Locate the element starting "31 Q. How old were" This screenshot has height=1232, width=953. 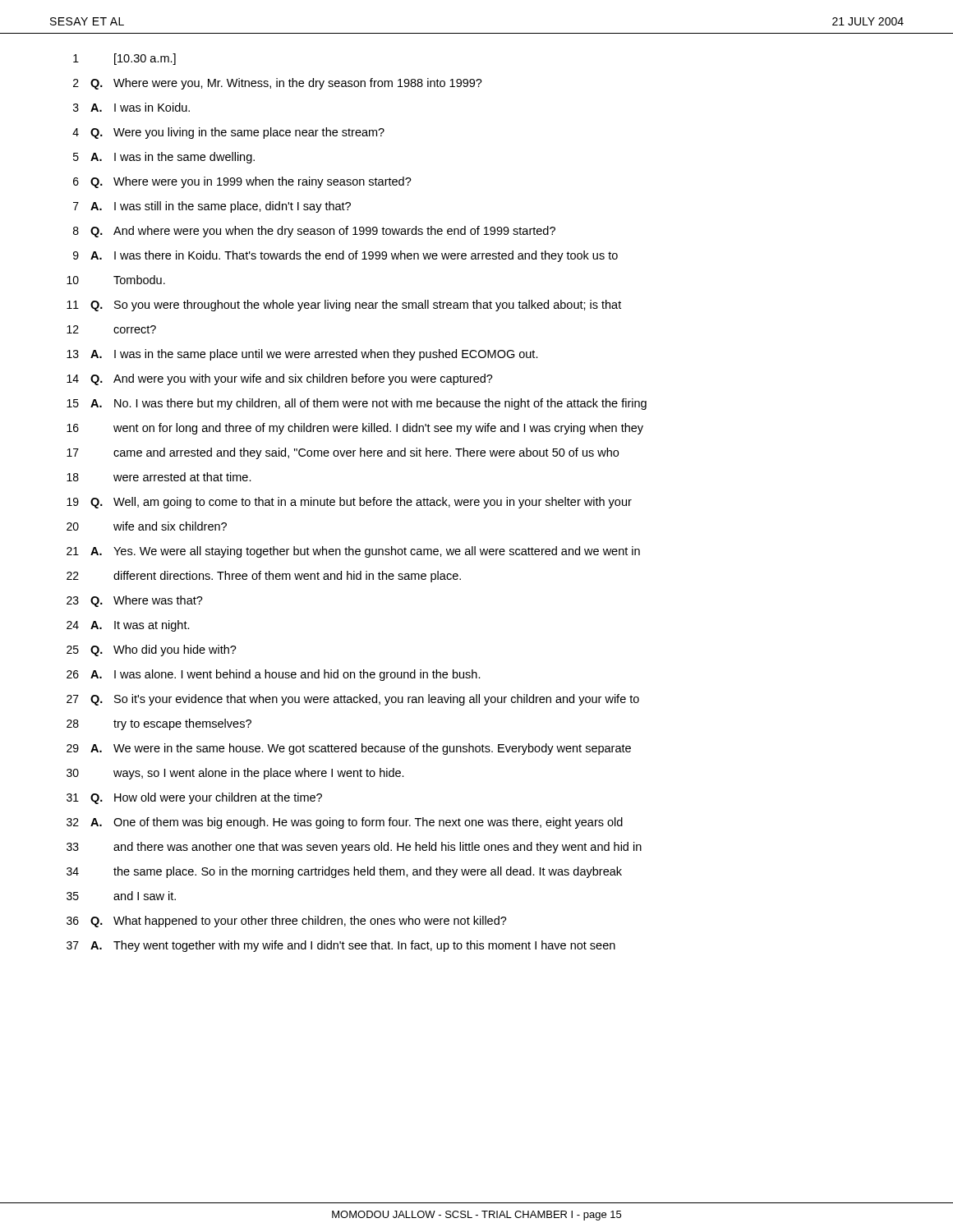click(194, 798)
